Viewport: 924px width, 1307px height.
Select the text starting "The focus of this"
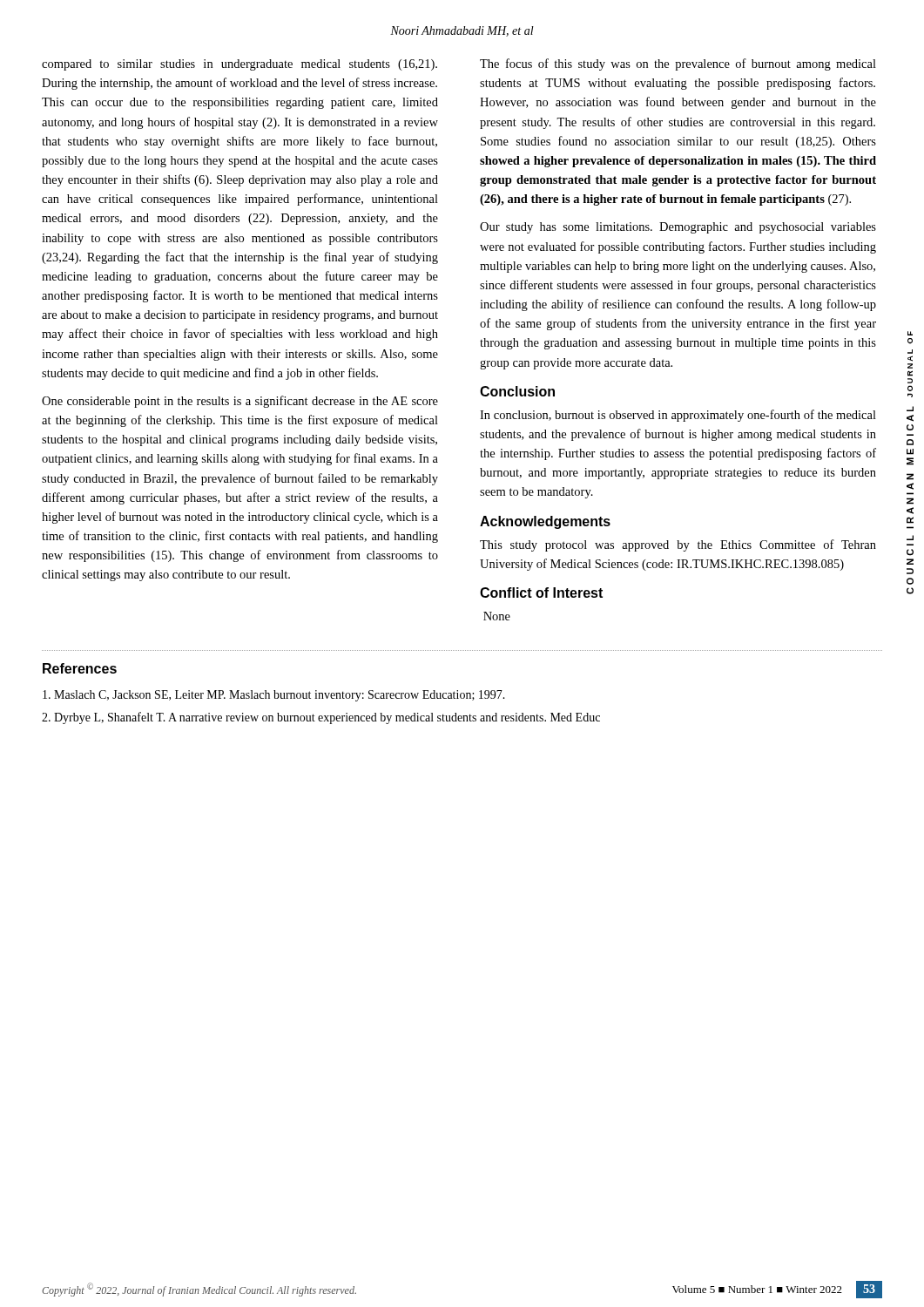pos(678,131)
